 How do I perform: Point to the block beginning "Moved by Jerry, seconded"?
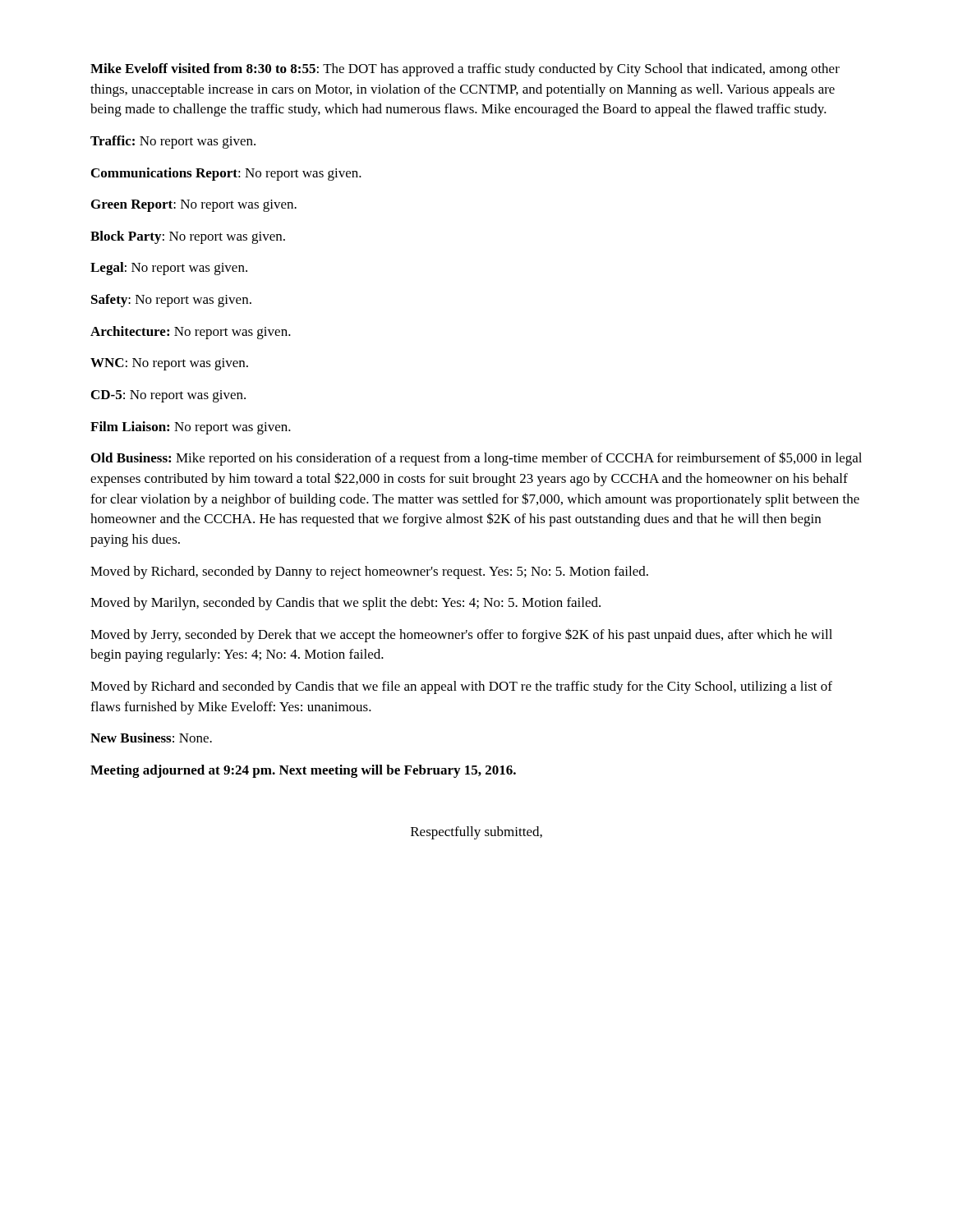click(461, 644)
